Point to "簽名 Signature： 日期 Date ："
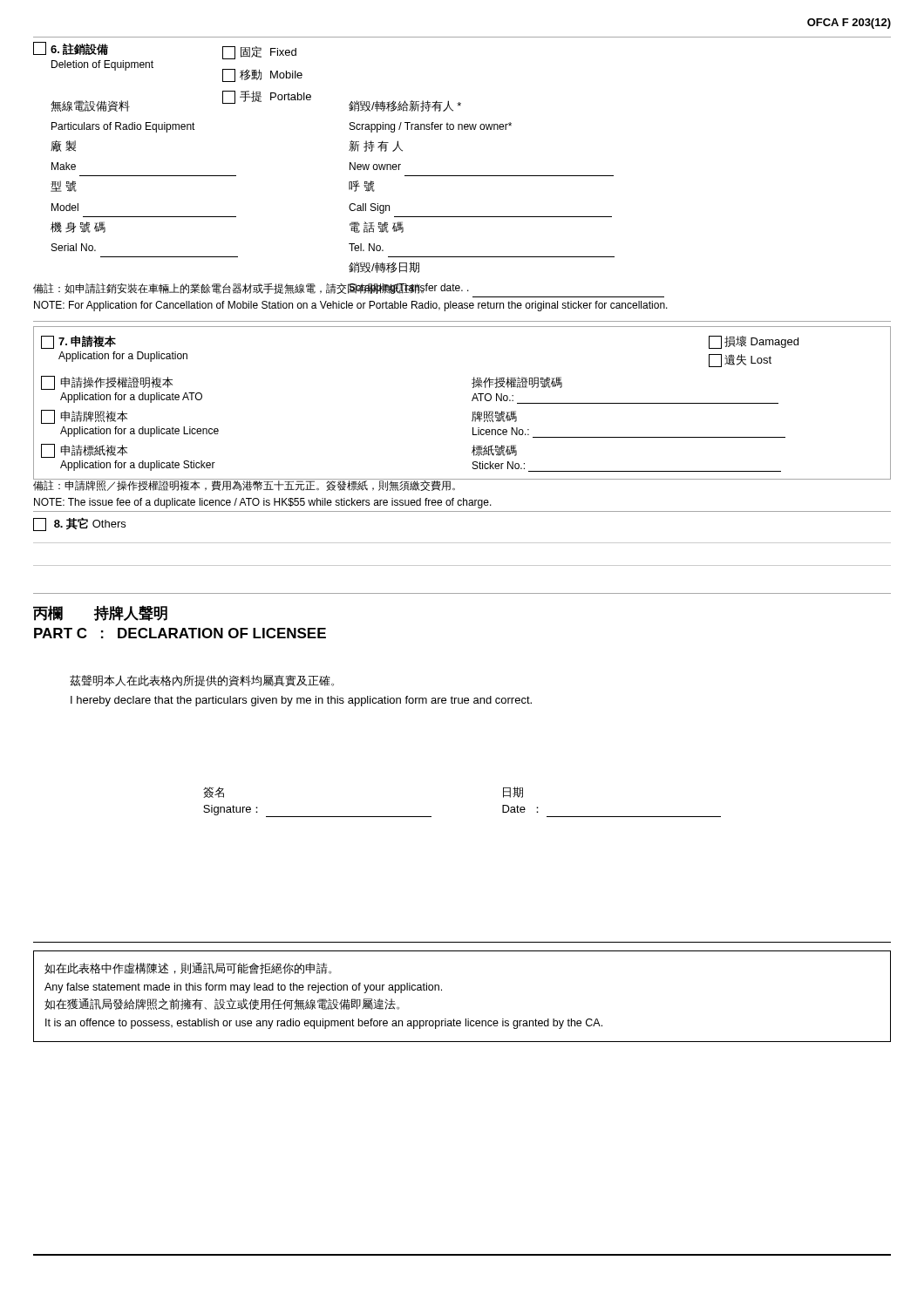This screenshot has width=924, height=1308. (x=208, y=792)
